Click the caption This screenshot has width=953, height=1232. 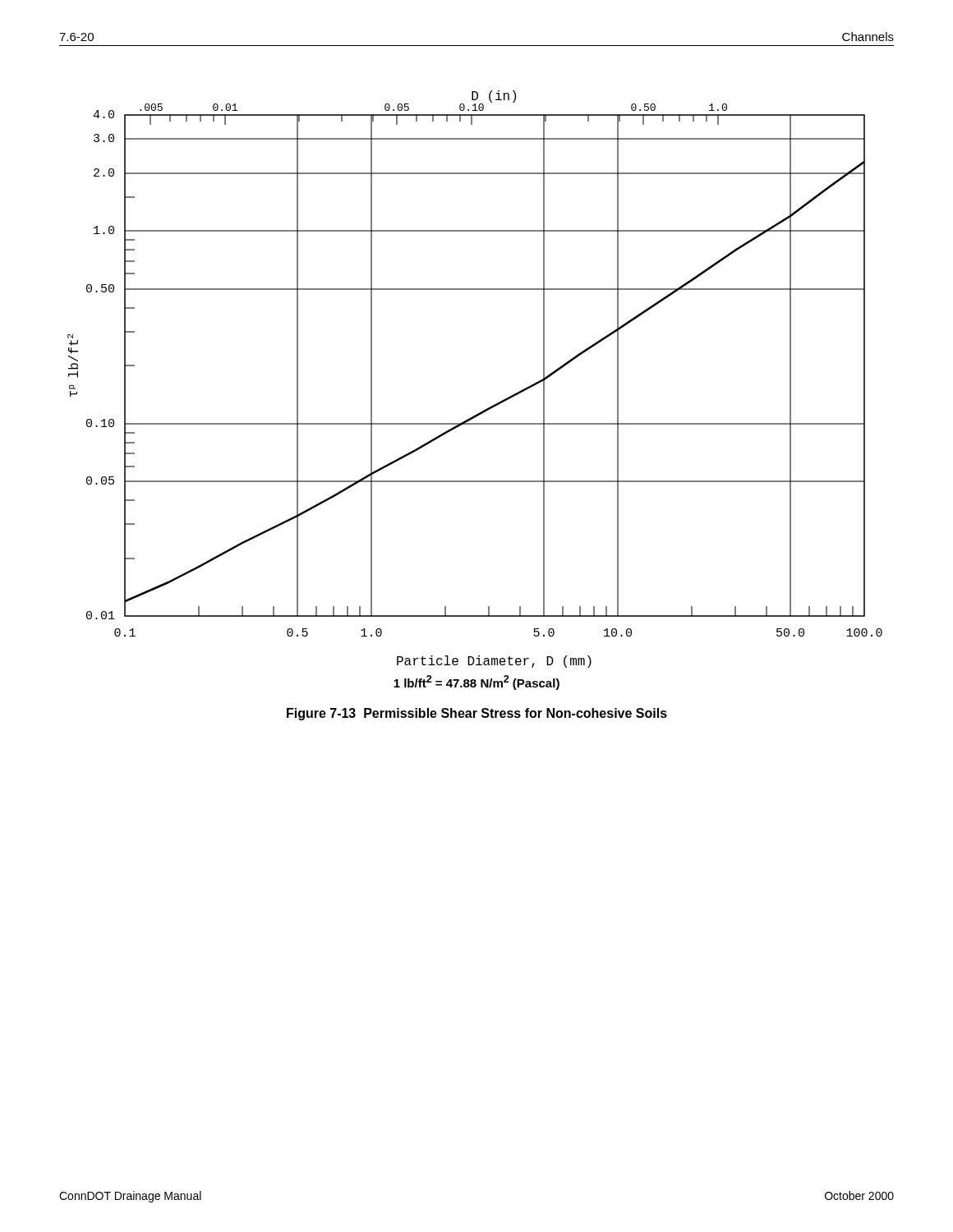(476, 713)
